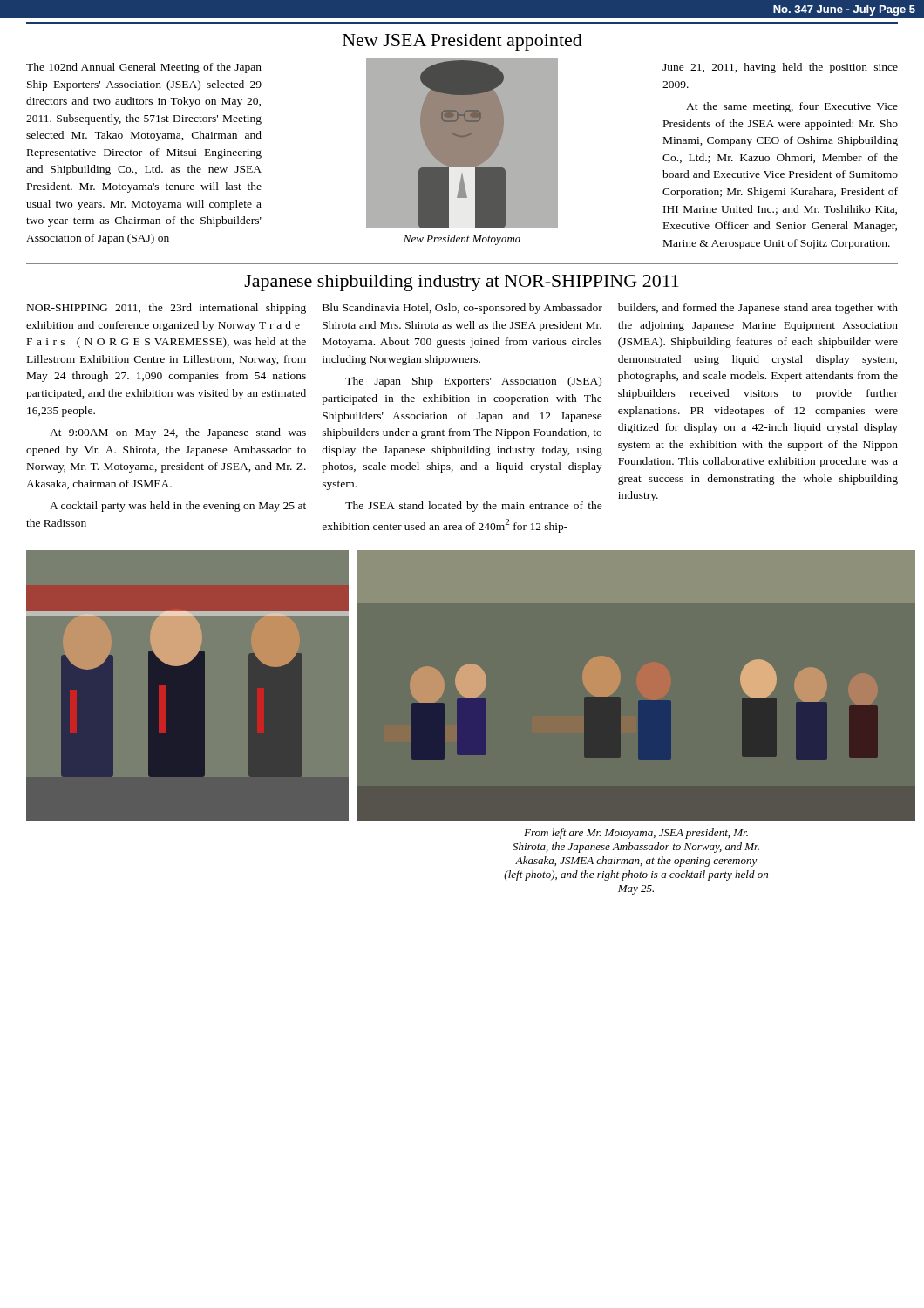Click the title that begins "New JSEA President"

click(x=462, y=40)
